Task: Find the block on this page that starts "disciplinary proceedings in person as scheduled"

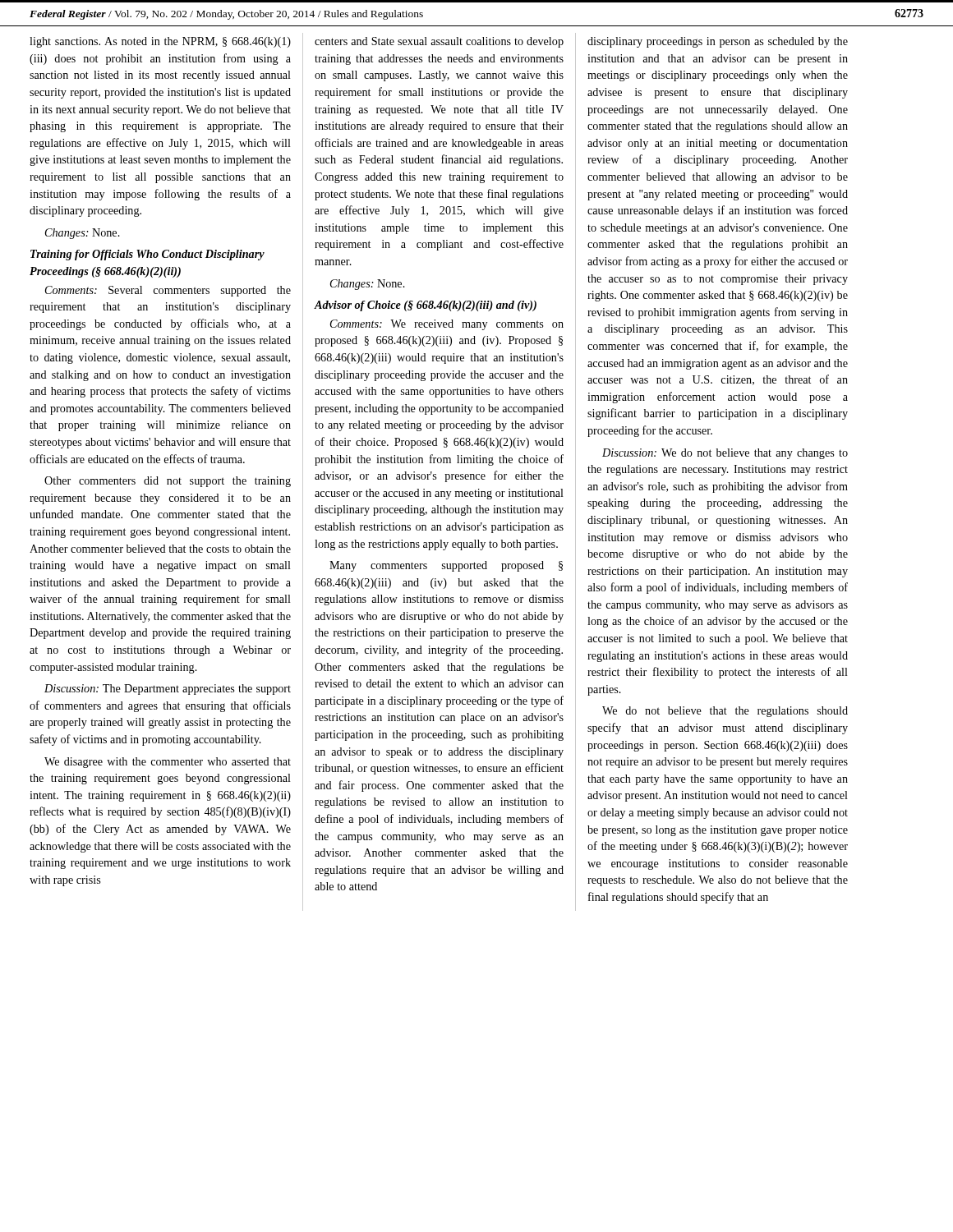Action: 718,236
